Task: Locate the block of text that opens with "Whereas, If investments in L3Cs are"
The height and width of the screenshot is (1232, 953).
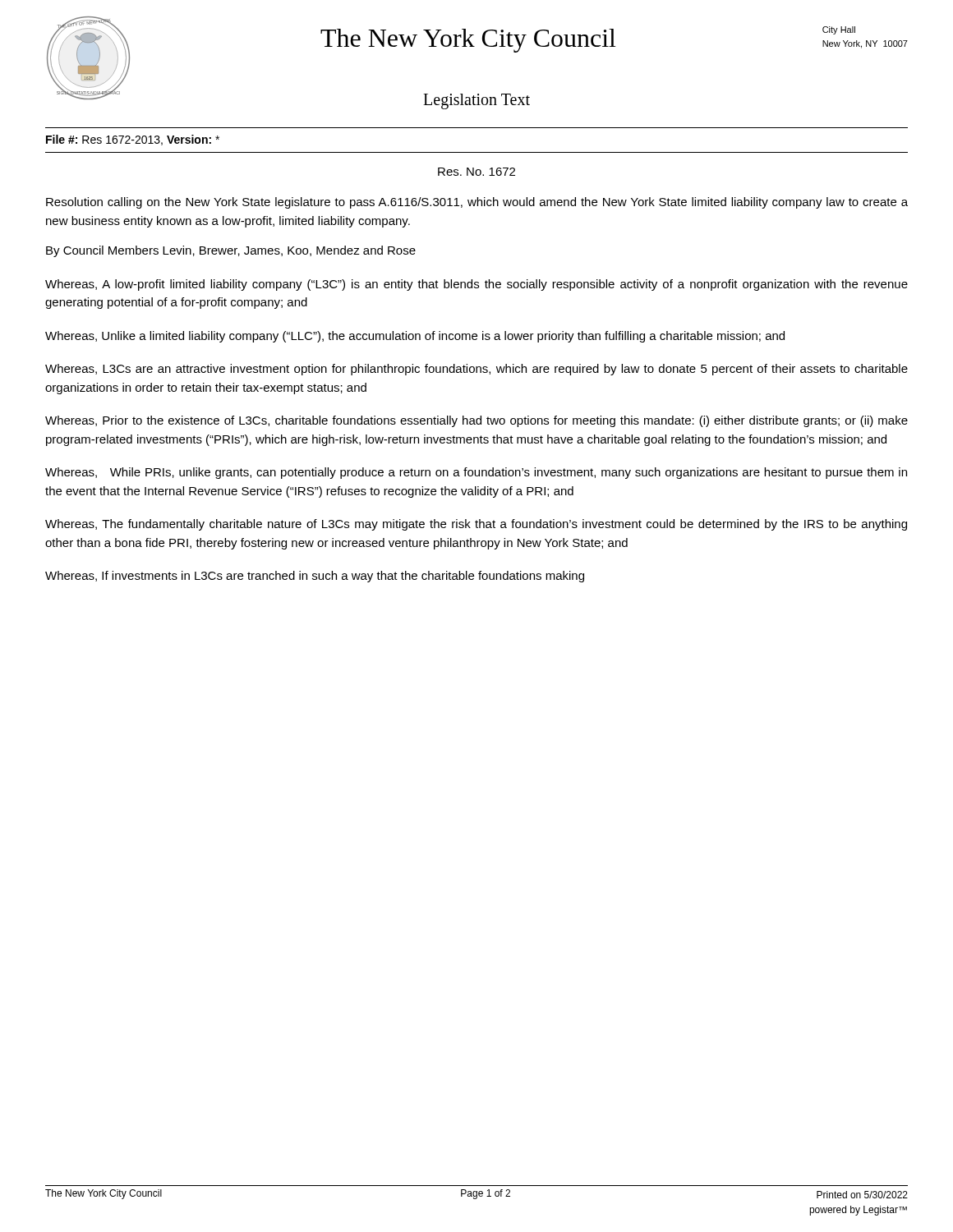Action: pos(315,575)
